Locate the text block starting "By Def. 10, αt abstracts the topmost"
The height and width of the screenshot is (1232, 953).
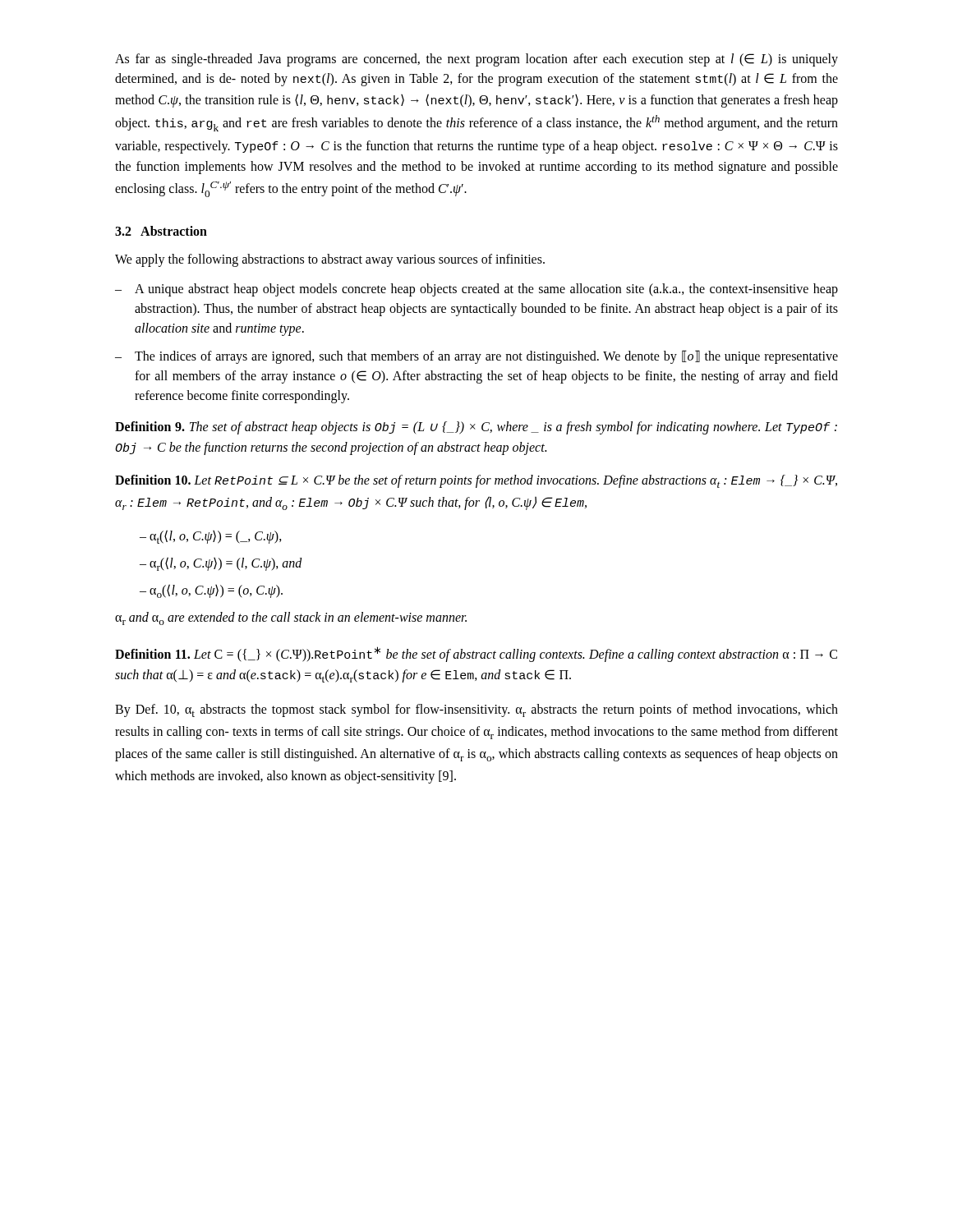[476, 743]
